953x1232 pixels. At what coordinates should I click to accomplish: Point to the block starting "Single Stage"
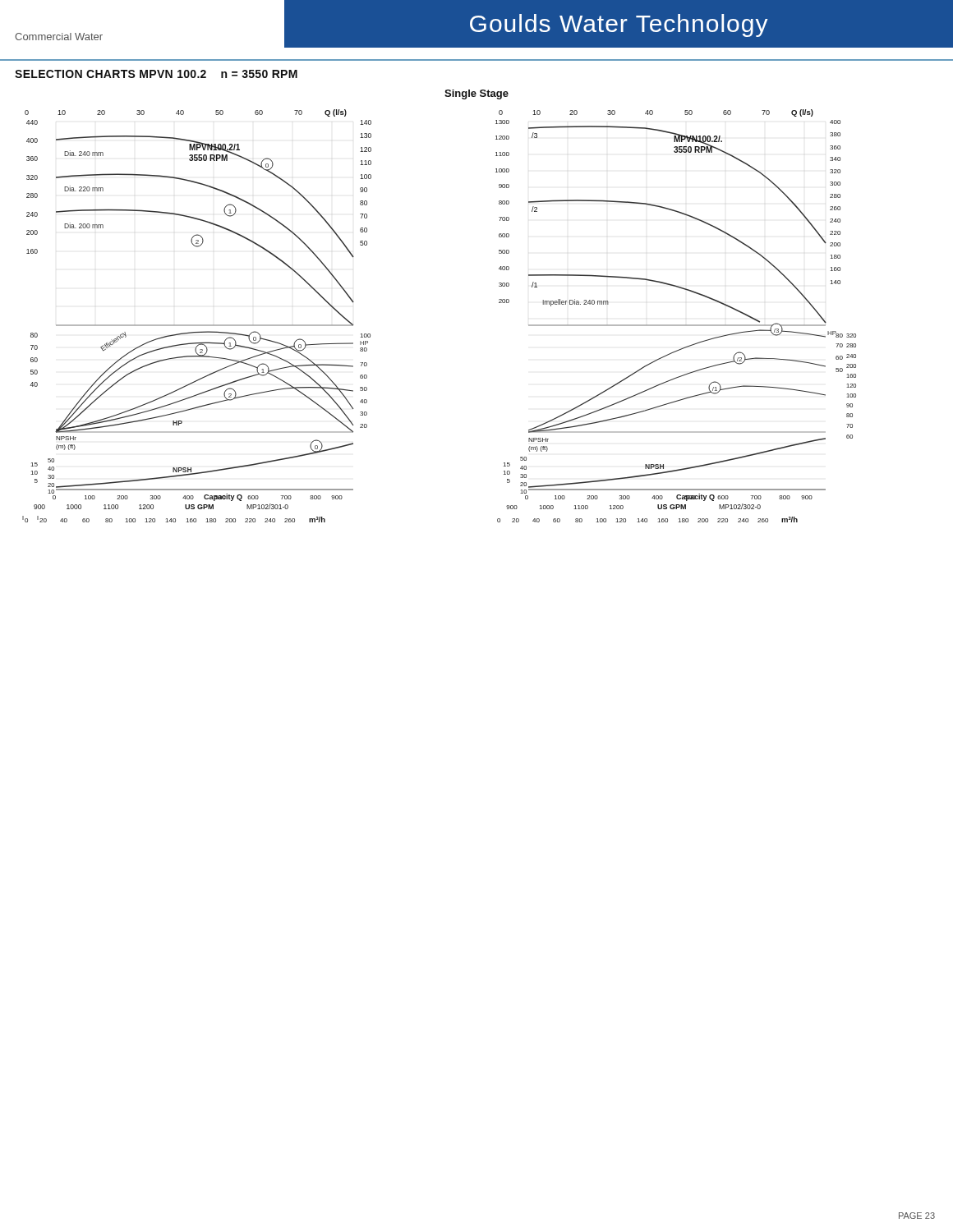point(476,93)
